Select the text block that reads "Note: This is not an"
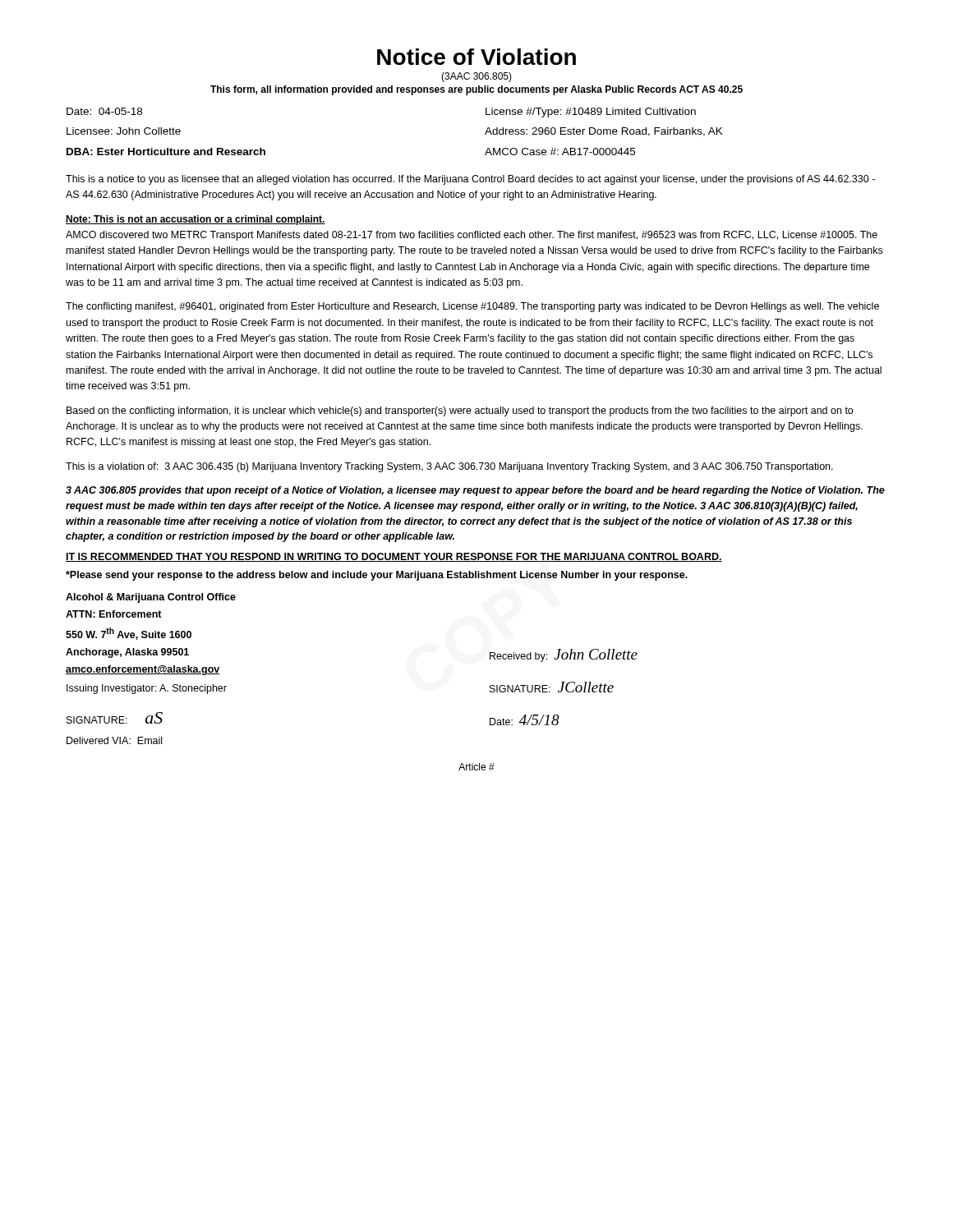953x1232 pixels. pyautogui.click(x=474, y=251)
